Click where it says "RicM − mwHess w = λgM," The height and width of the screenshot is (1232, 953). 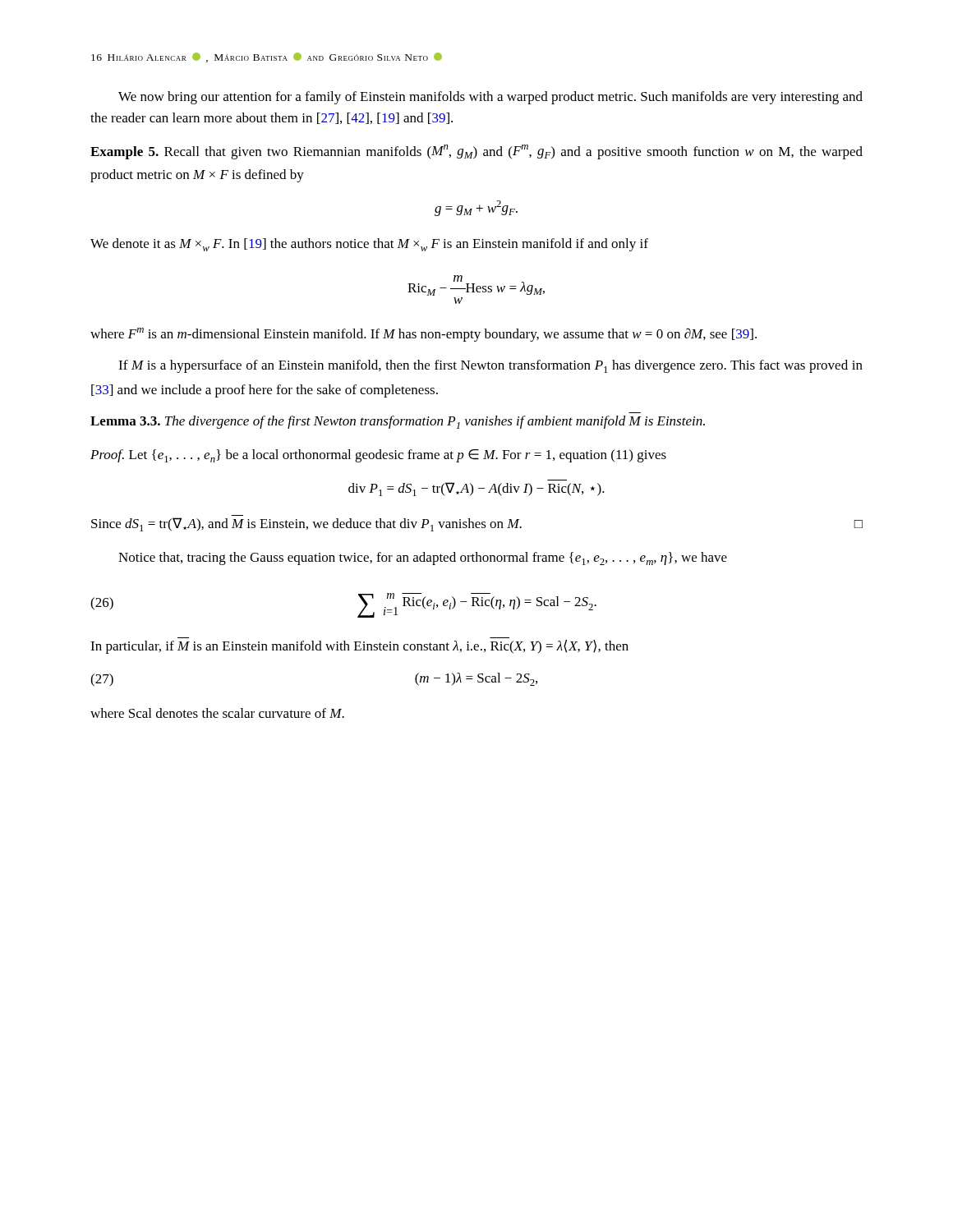[476, 289]
